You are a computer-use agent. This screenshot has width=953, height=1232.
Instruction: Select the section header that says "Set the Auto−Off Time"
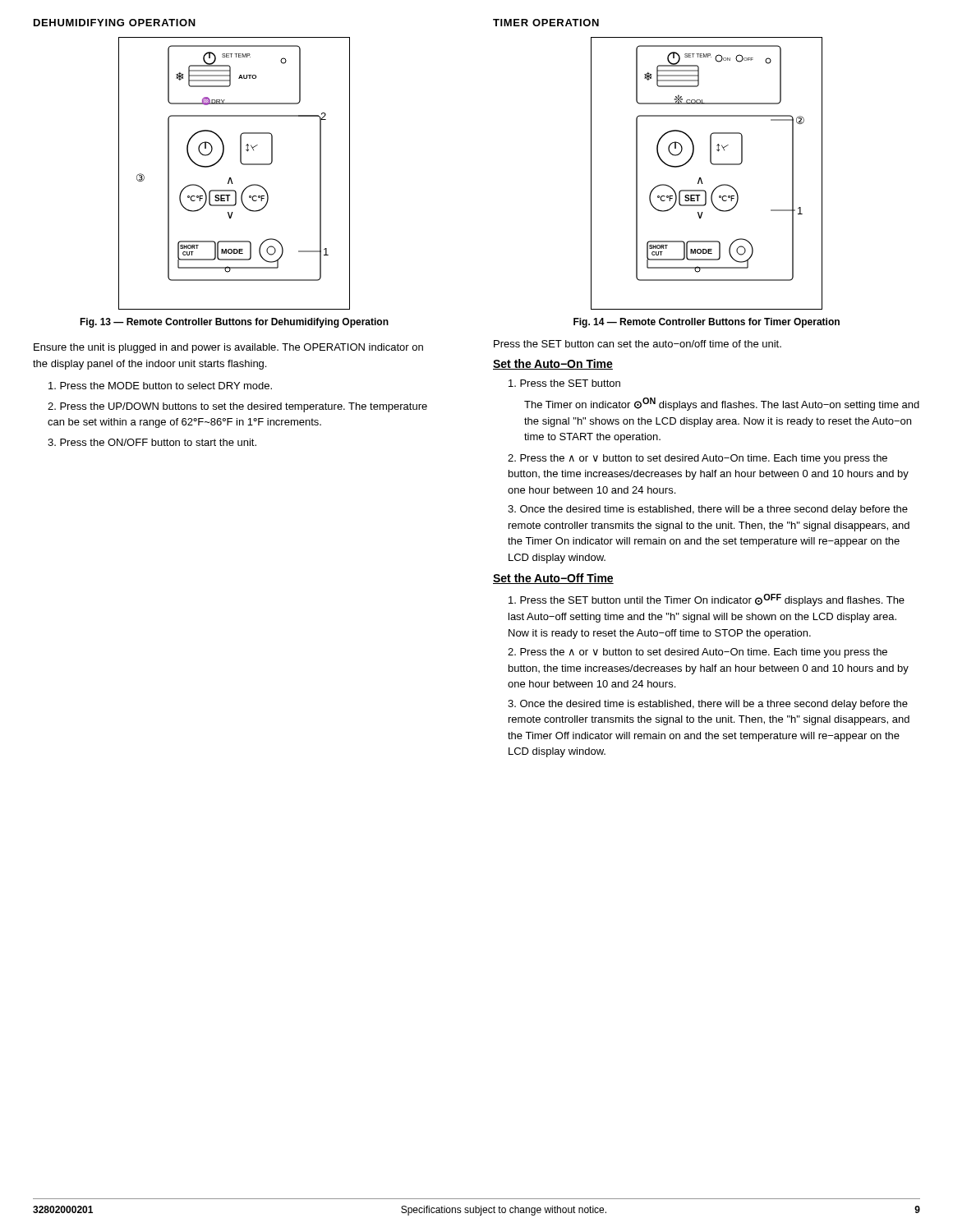[553, 578]
